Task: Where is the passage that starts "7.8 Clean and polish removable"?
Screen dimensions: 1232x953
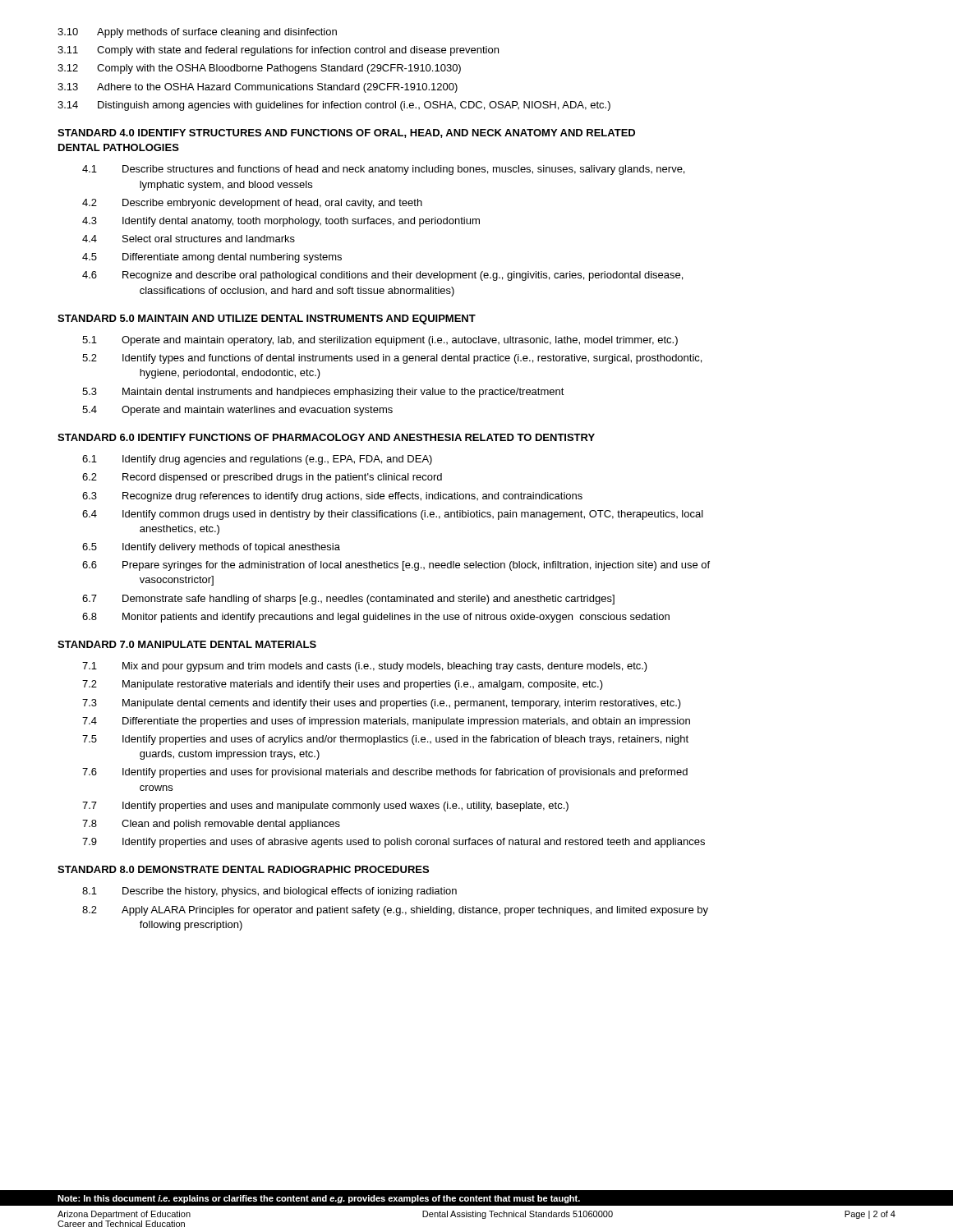Action: point(211,825)
